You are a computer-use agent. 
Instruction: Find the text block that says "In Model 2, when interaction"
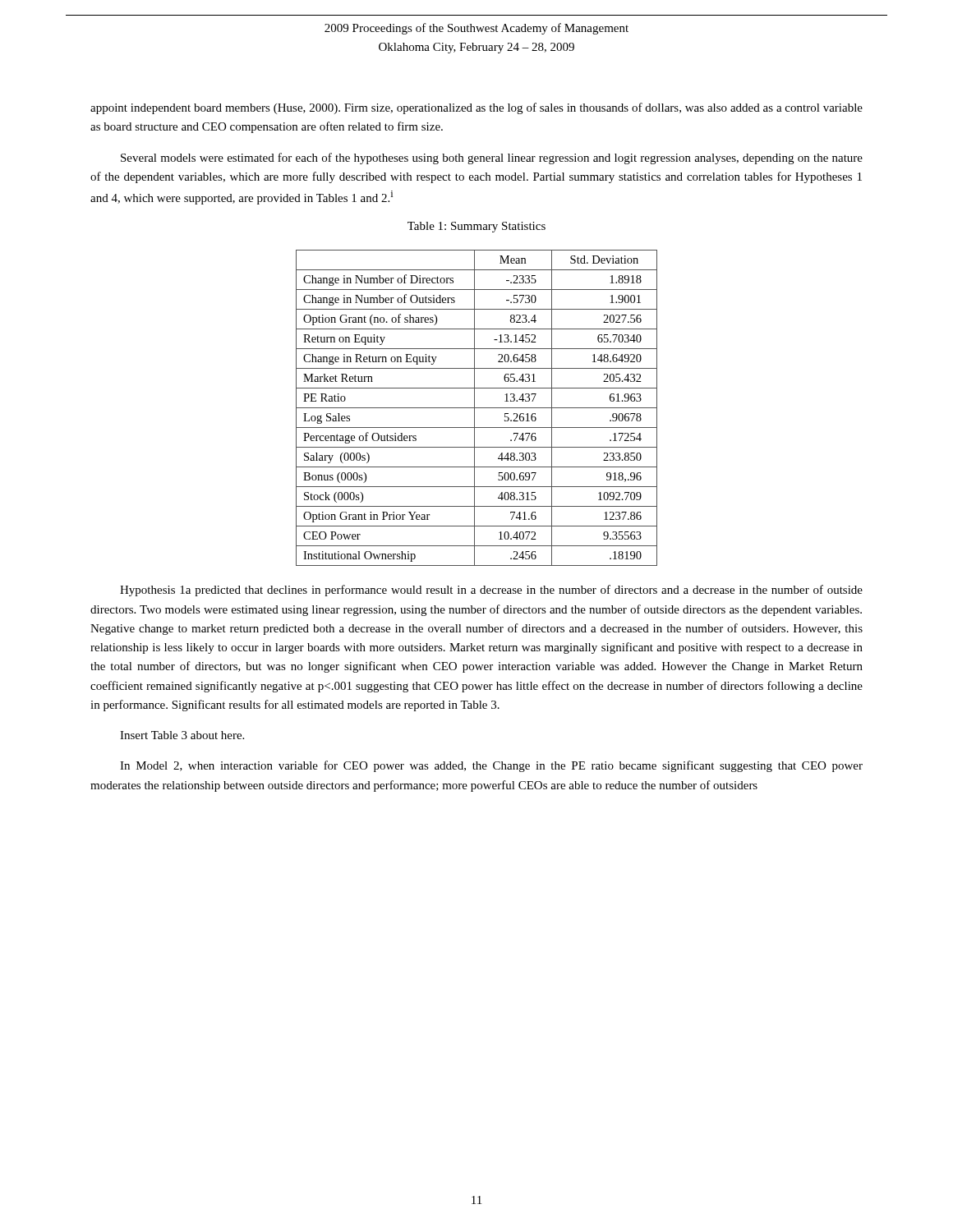(x=476, y=775)
